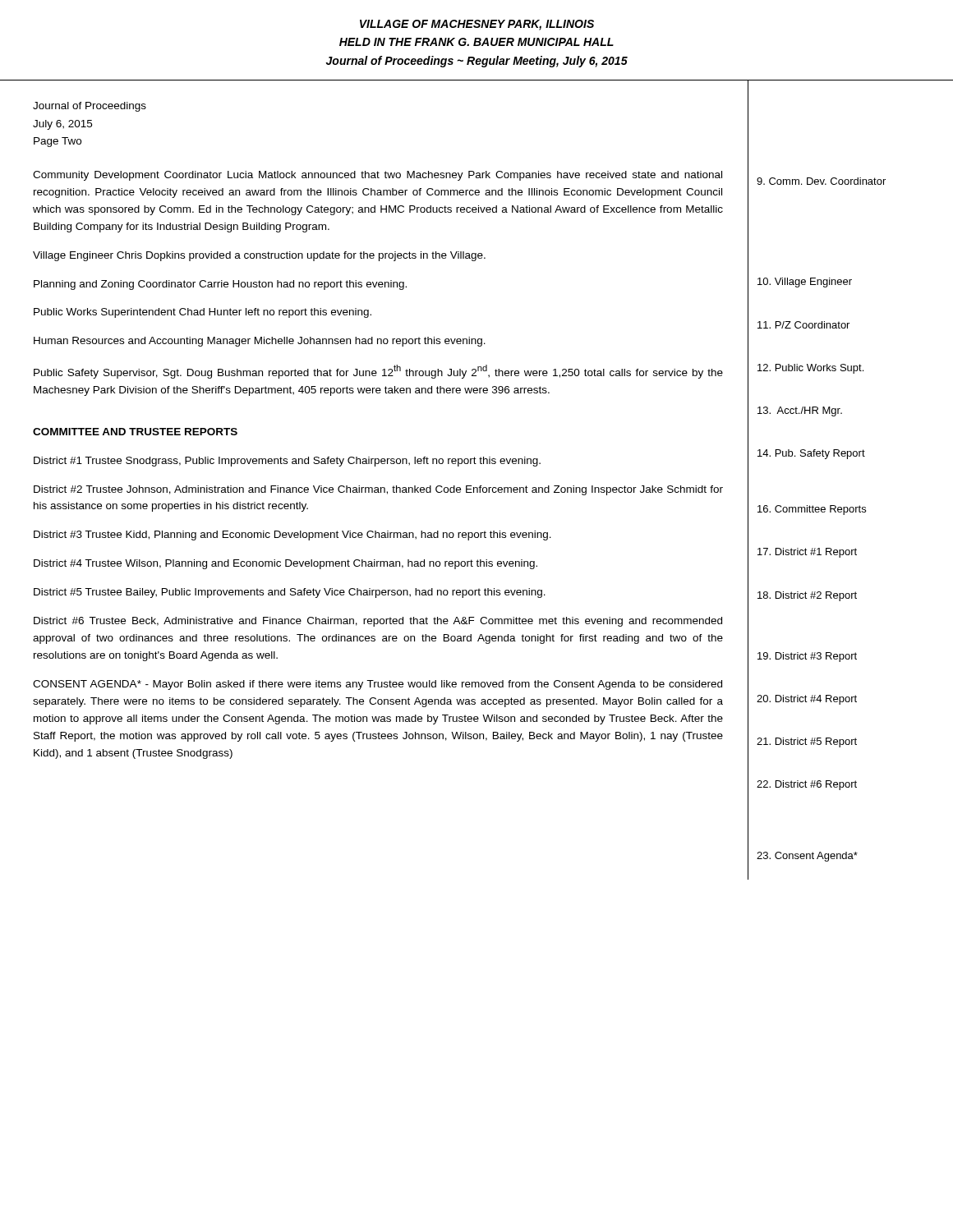Locate the block of text that opens with "Public Works Superintendent Chad Hunter left no report"
This screenshot has height=1232, width=953.
pyautogui.click(x=203, y=312)
